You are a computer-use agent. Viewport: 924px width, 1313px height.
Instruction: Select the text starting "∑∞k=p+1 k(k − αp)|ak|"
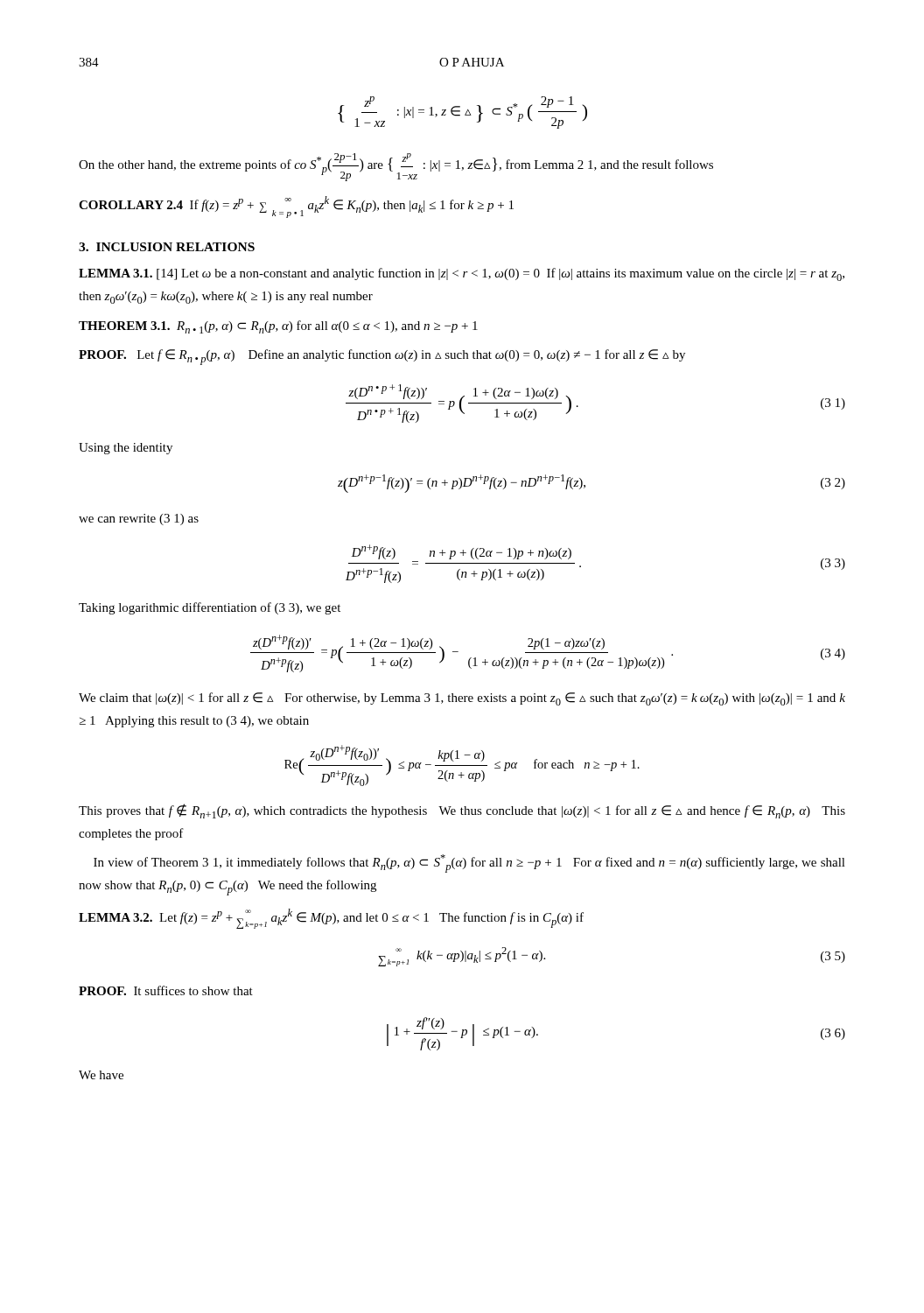[462, 956]
